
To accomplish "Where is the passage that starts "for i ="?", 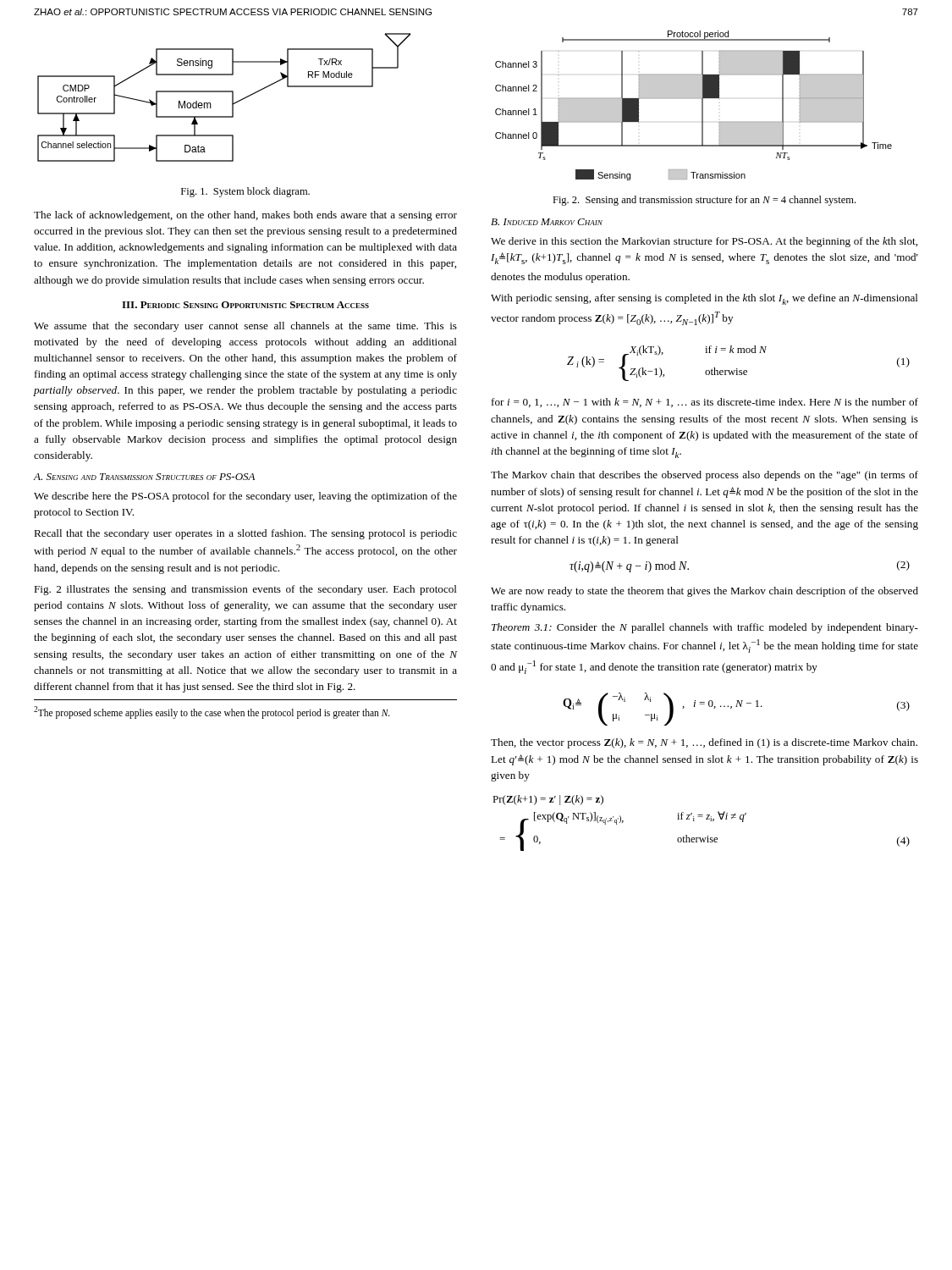I will 704,427.
